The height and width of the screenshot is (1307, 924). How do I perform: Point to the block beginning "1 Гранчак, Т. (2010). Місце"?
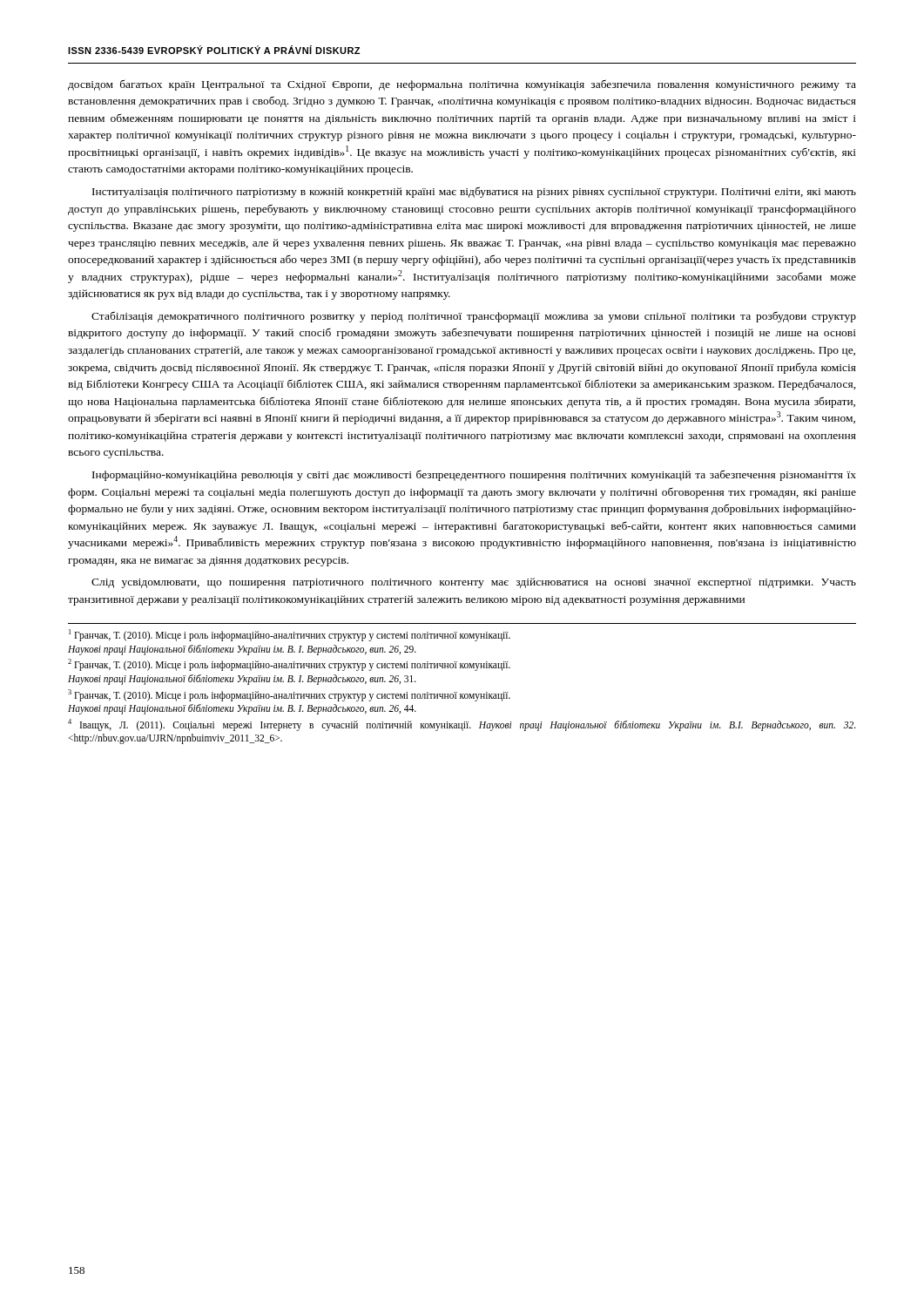coord(289,642)
